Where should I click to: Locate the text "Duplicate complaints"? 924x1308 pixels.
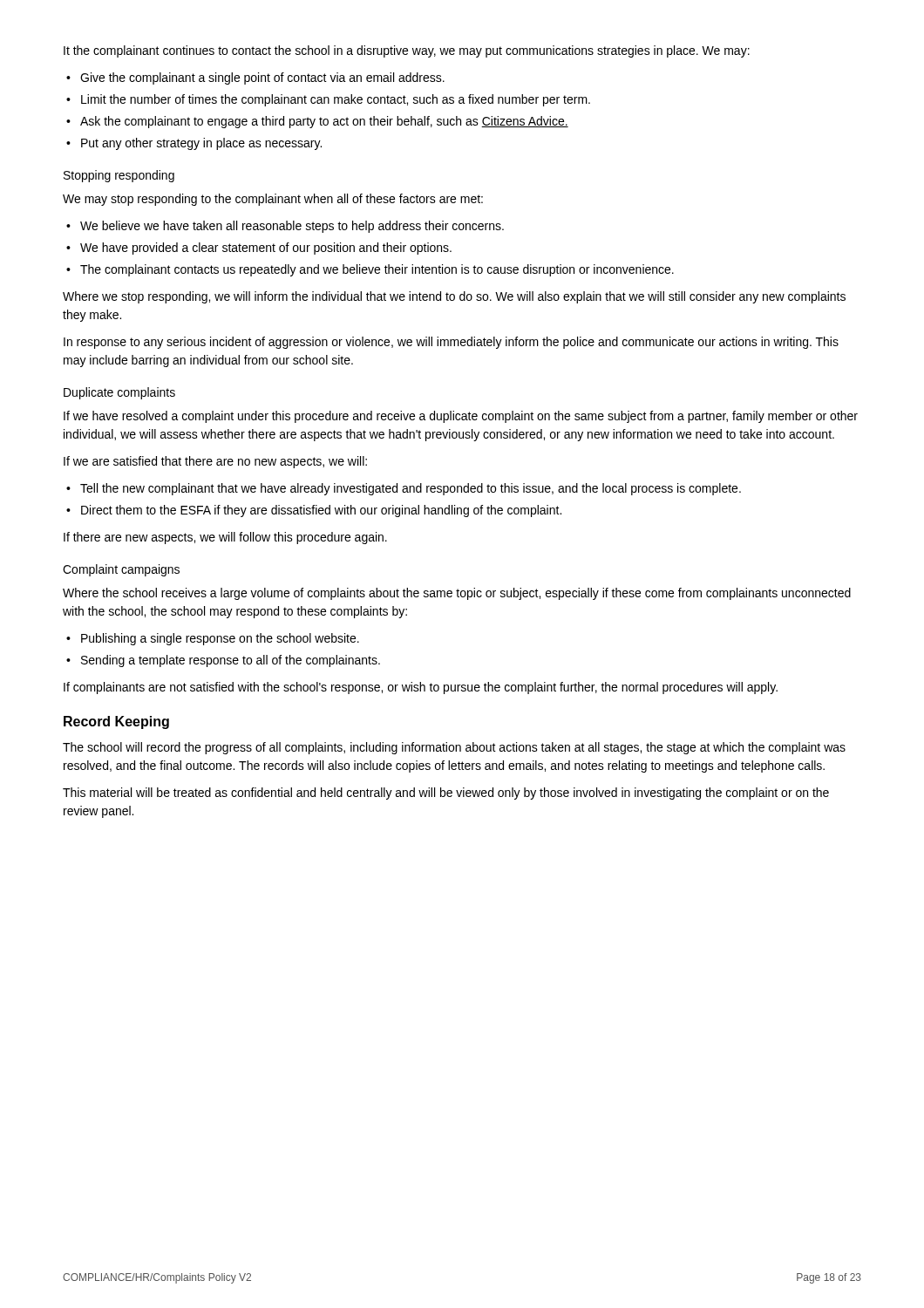point(119,393)
